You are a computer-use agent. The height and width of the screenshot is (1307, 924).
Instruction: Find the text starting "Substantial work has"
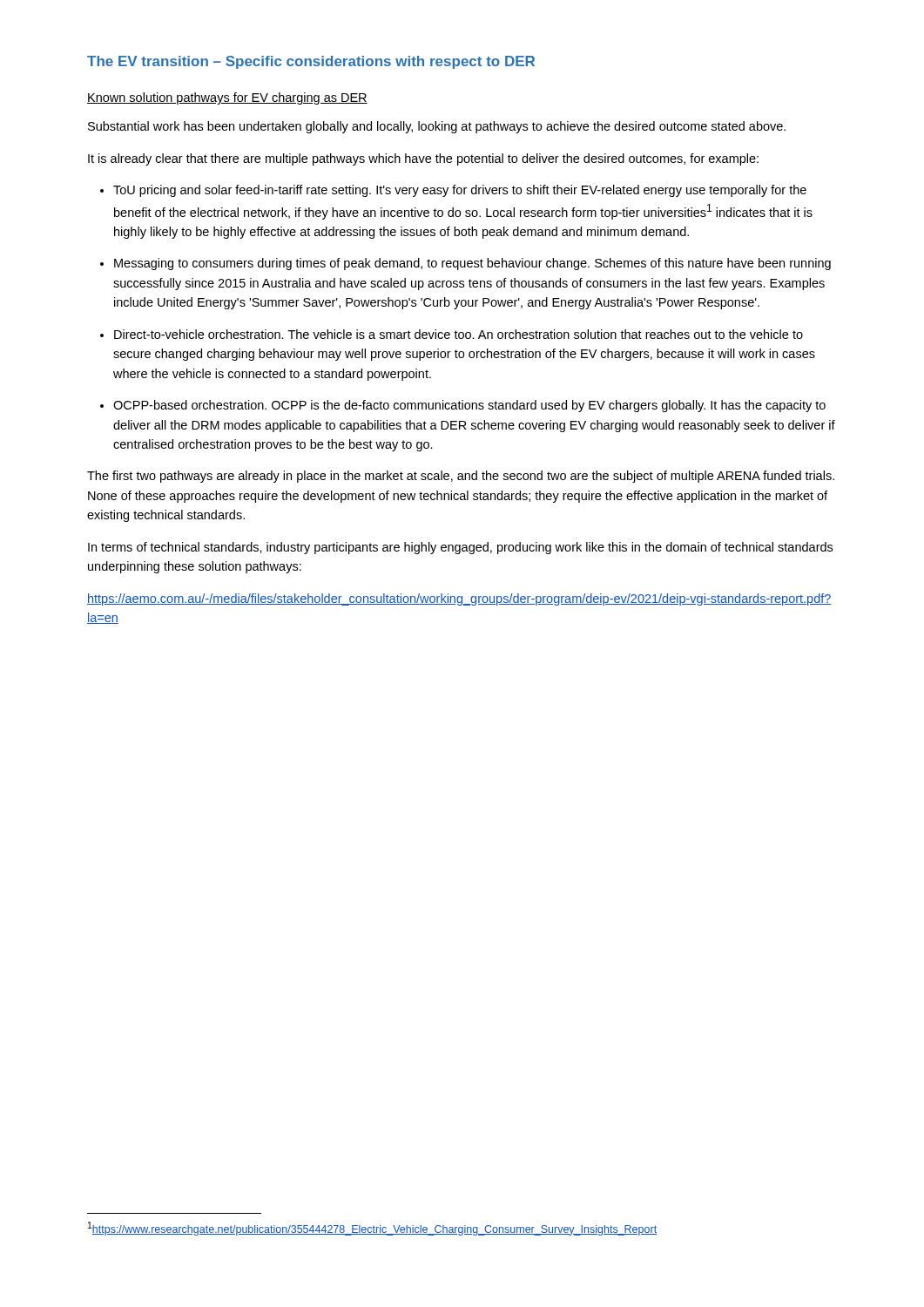[x=437, y=126]
